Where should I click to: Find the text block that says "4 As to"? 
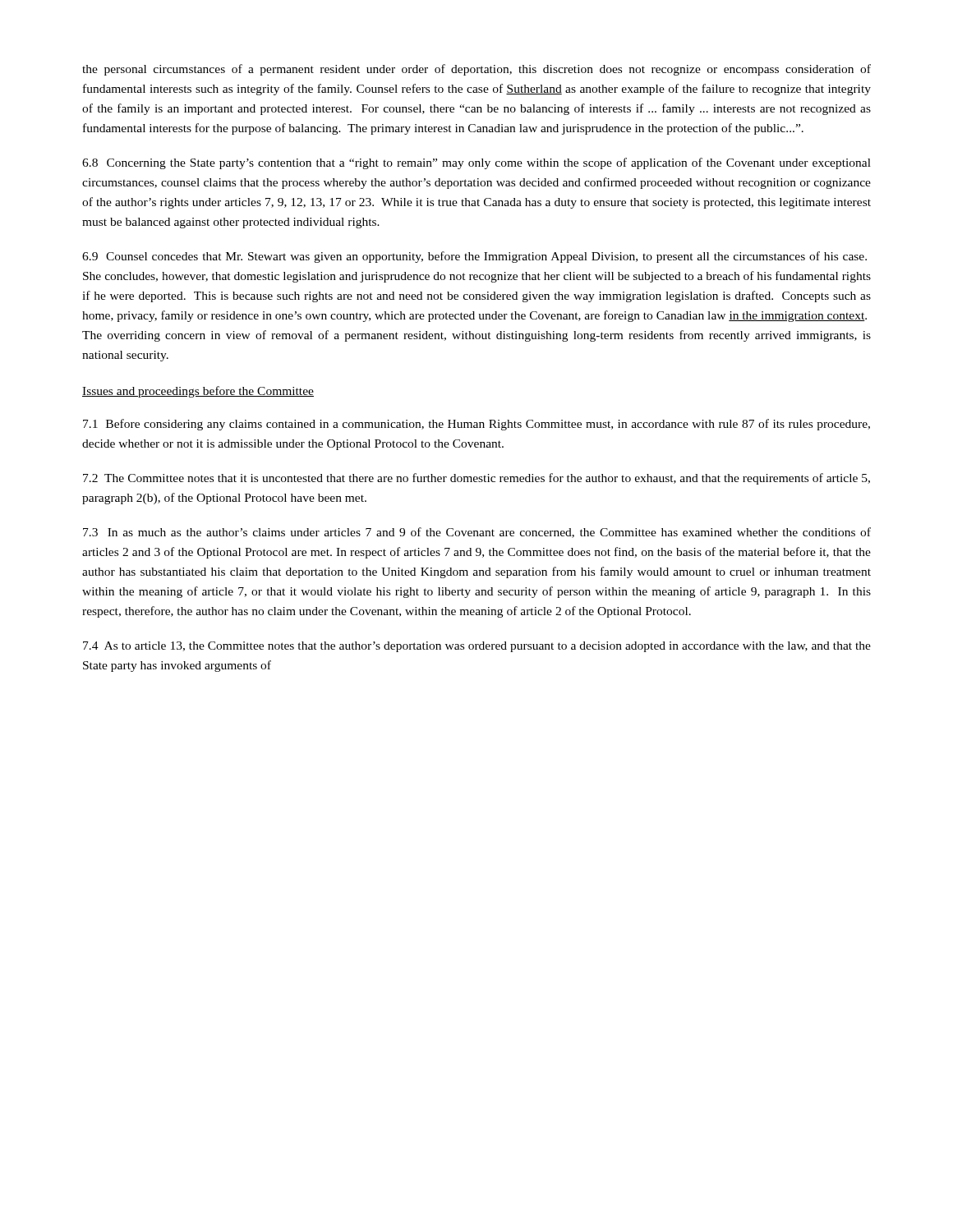[x=476, y=655]
